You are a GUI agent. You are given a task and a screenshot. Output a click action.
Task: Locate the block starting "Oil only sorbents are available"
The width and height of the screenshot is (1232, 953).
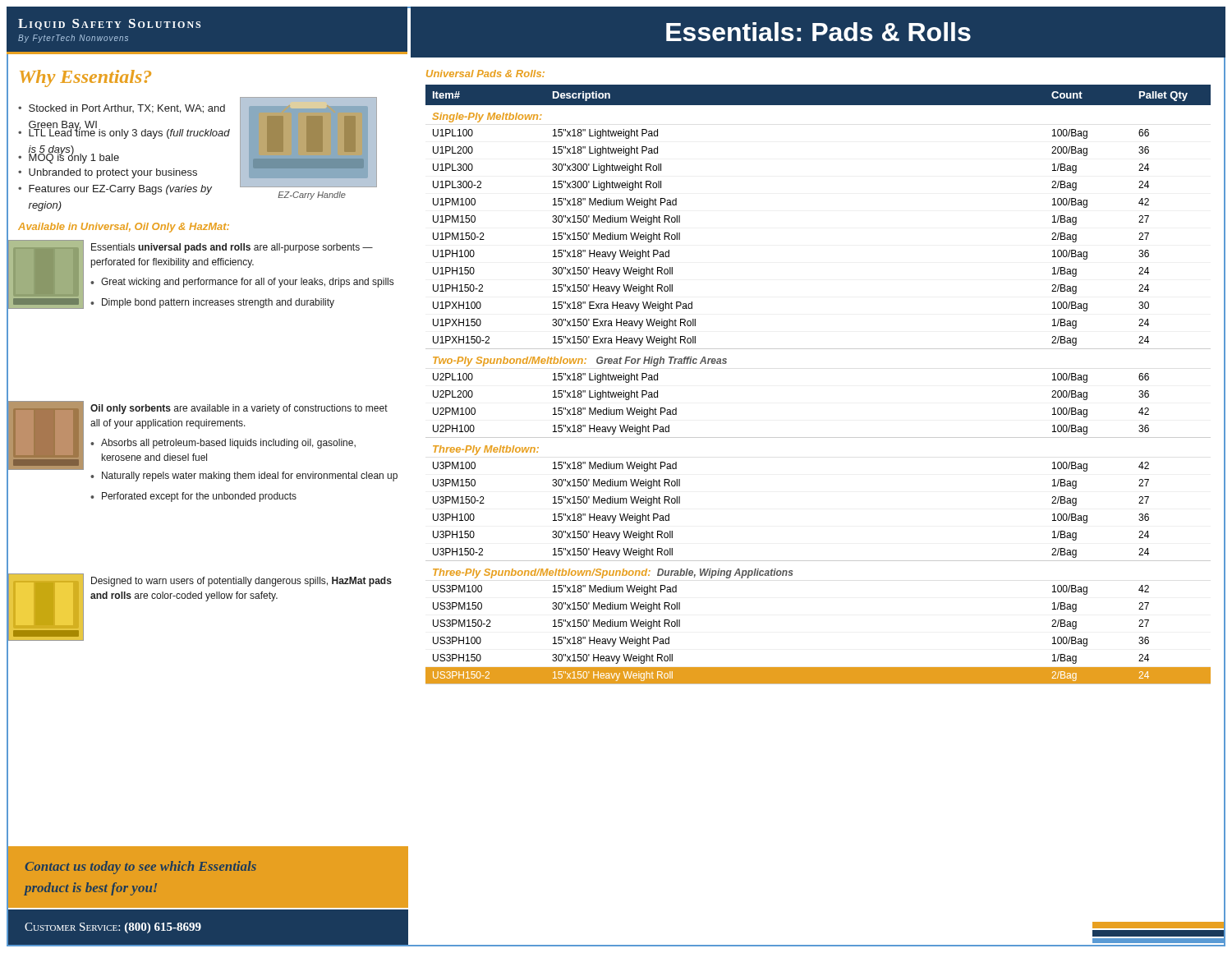(x=239, y=416)
